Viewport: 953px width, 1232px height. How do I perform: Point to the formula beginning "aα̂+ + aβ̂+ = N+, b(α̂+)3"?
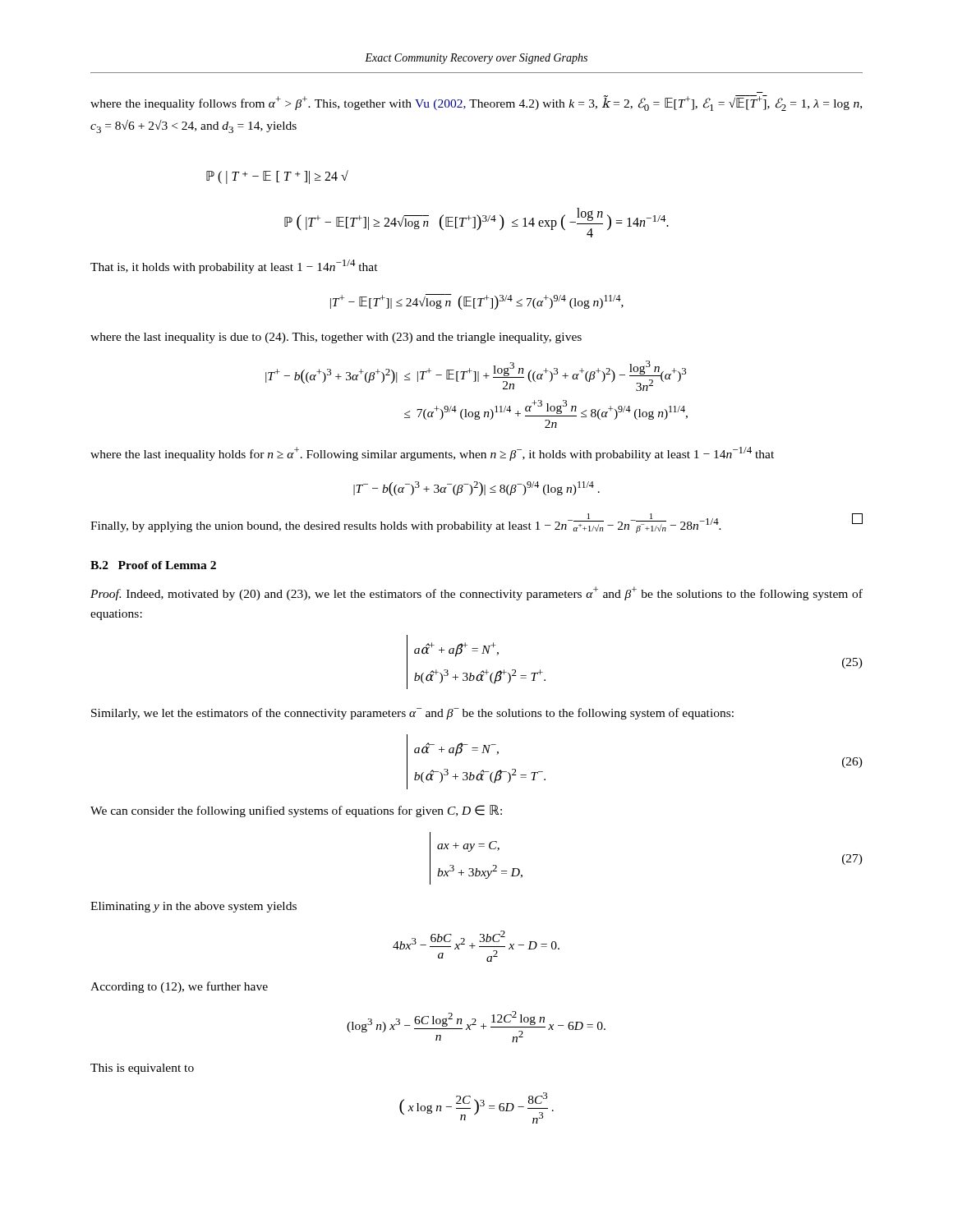487,670
